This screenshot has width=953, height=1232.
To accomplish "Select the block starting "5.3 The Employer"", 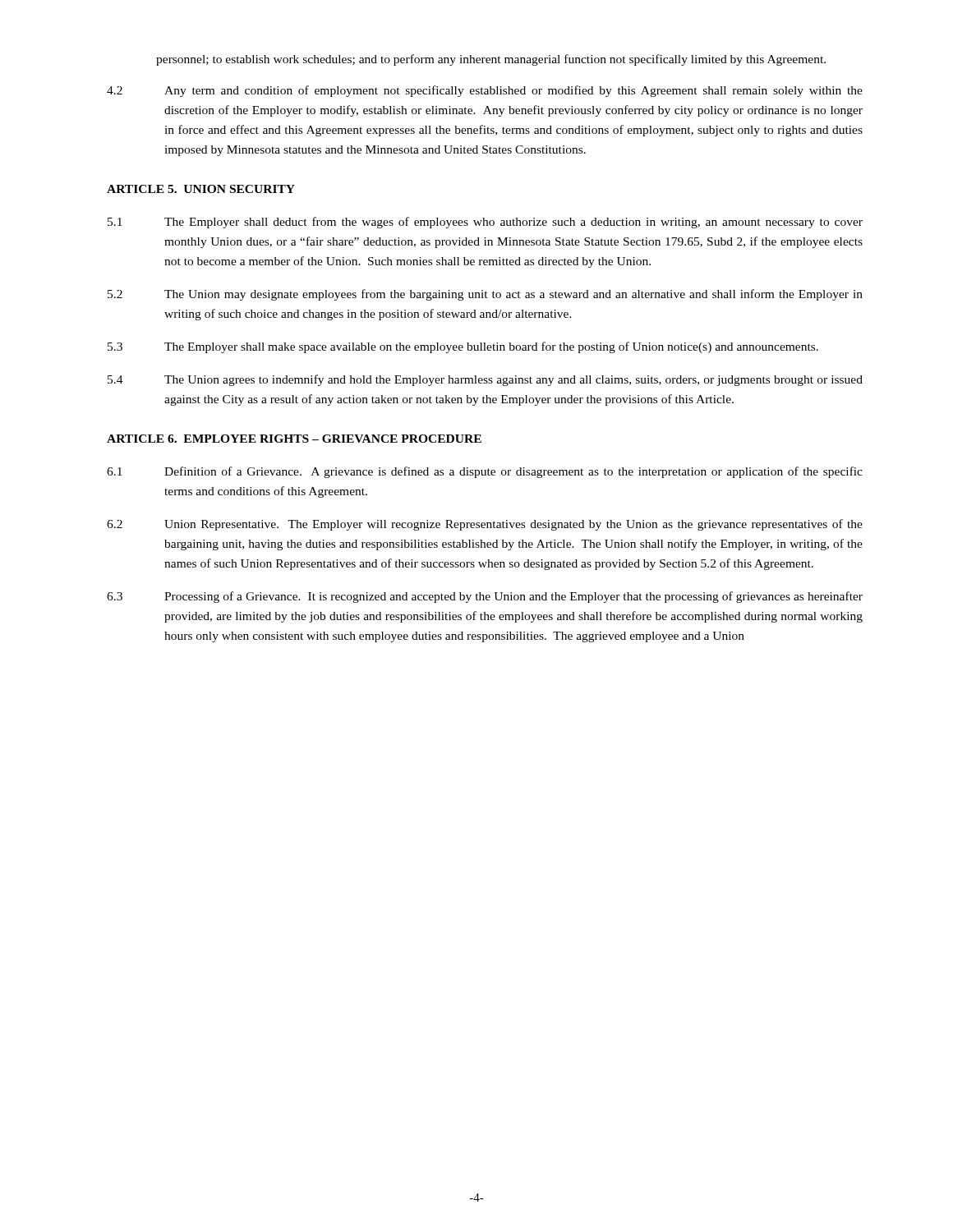I will click(x=485, y=347).
